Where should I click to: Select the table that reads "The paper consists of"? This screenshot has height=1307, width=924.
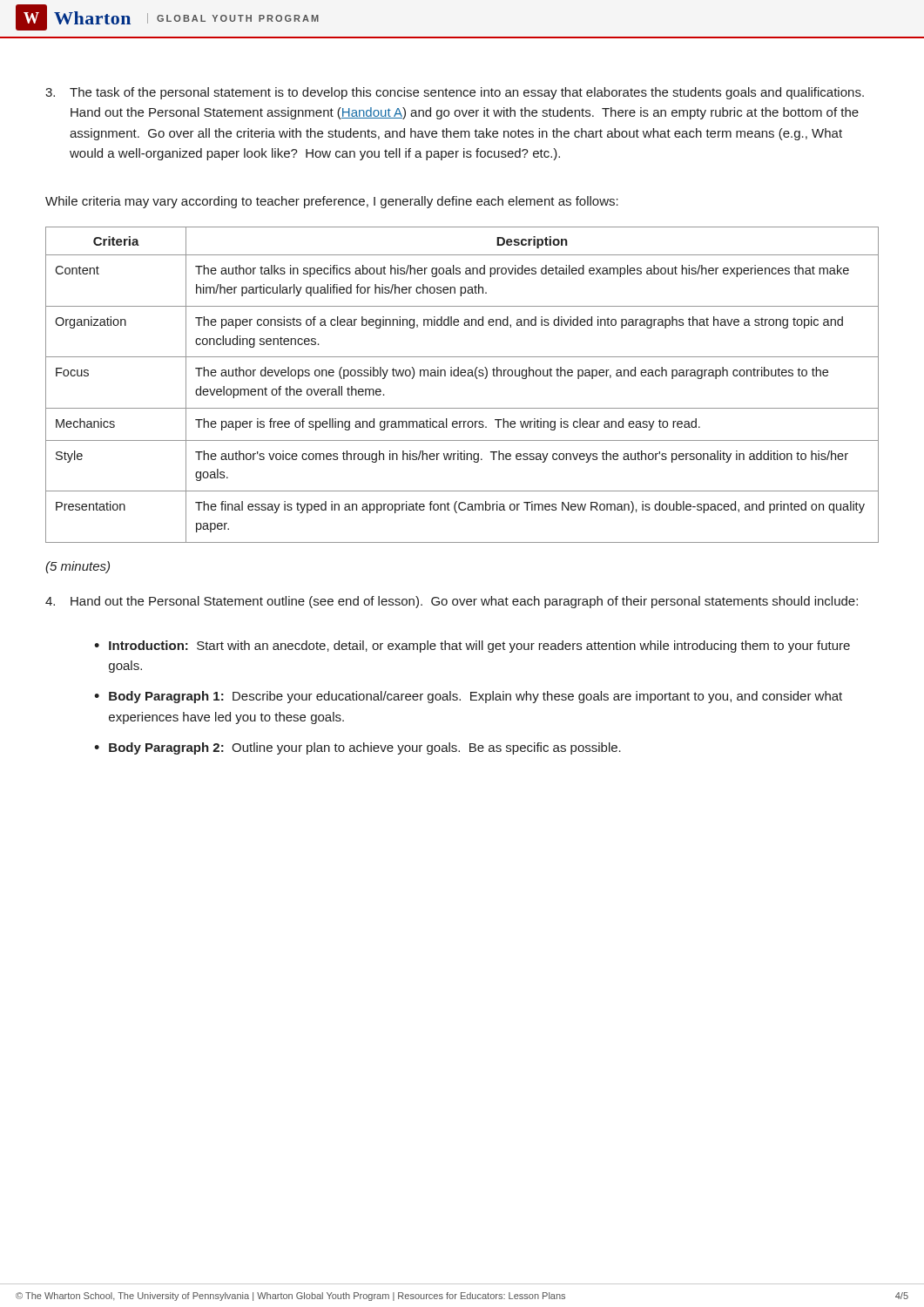coord(462,385)
